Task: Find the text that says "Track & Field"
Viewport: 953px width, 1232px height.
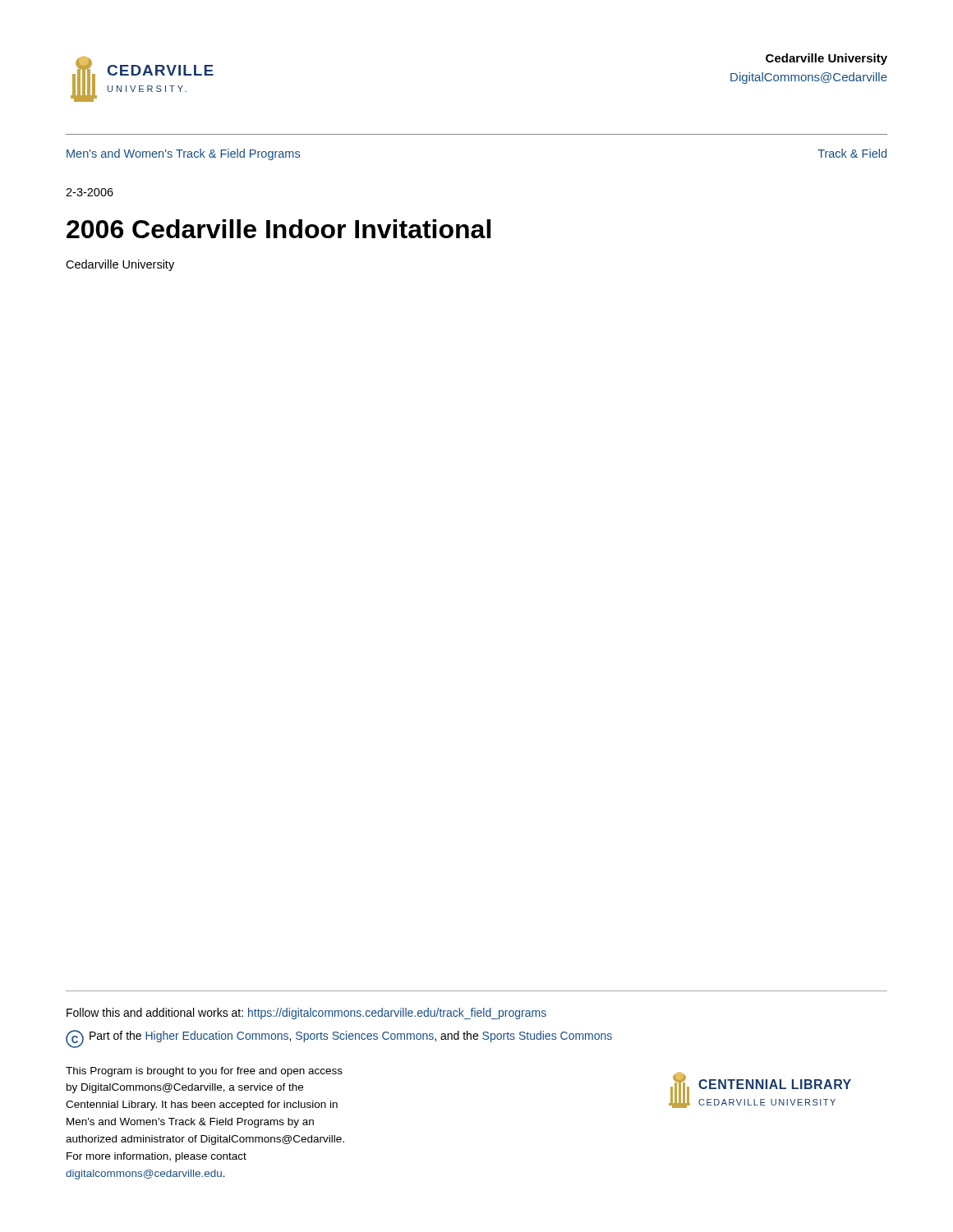Action: 852,154
